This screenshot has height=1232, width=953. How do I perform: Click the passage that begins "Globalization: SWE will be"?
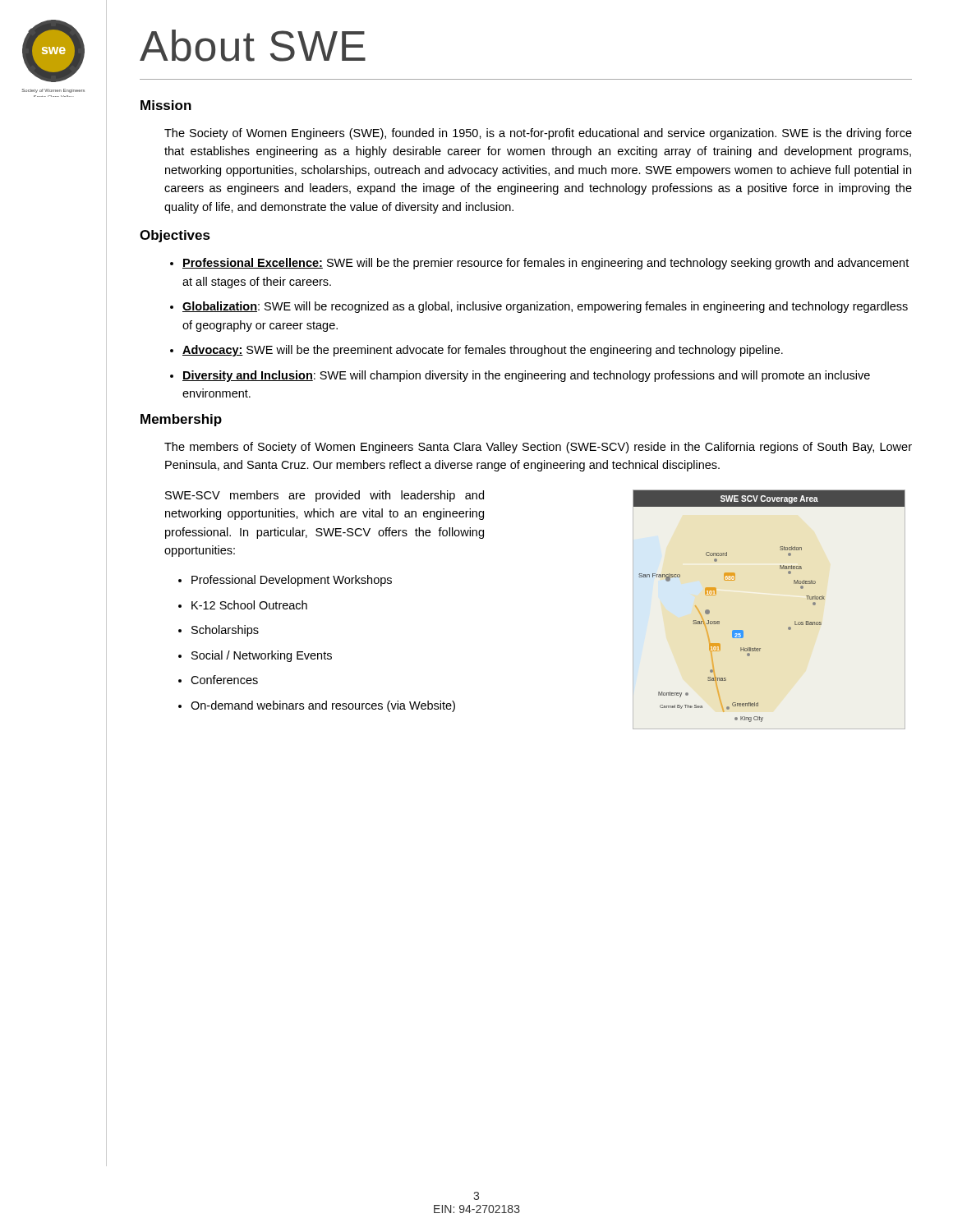[545, 316]
